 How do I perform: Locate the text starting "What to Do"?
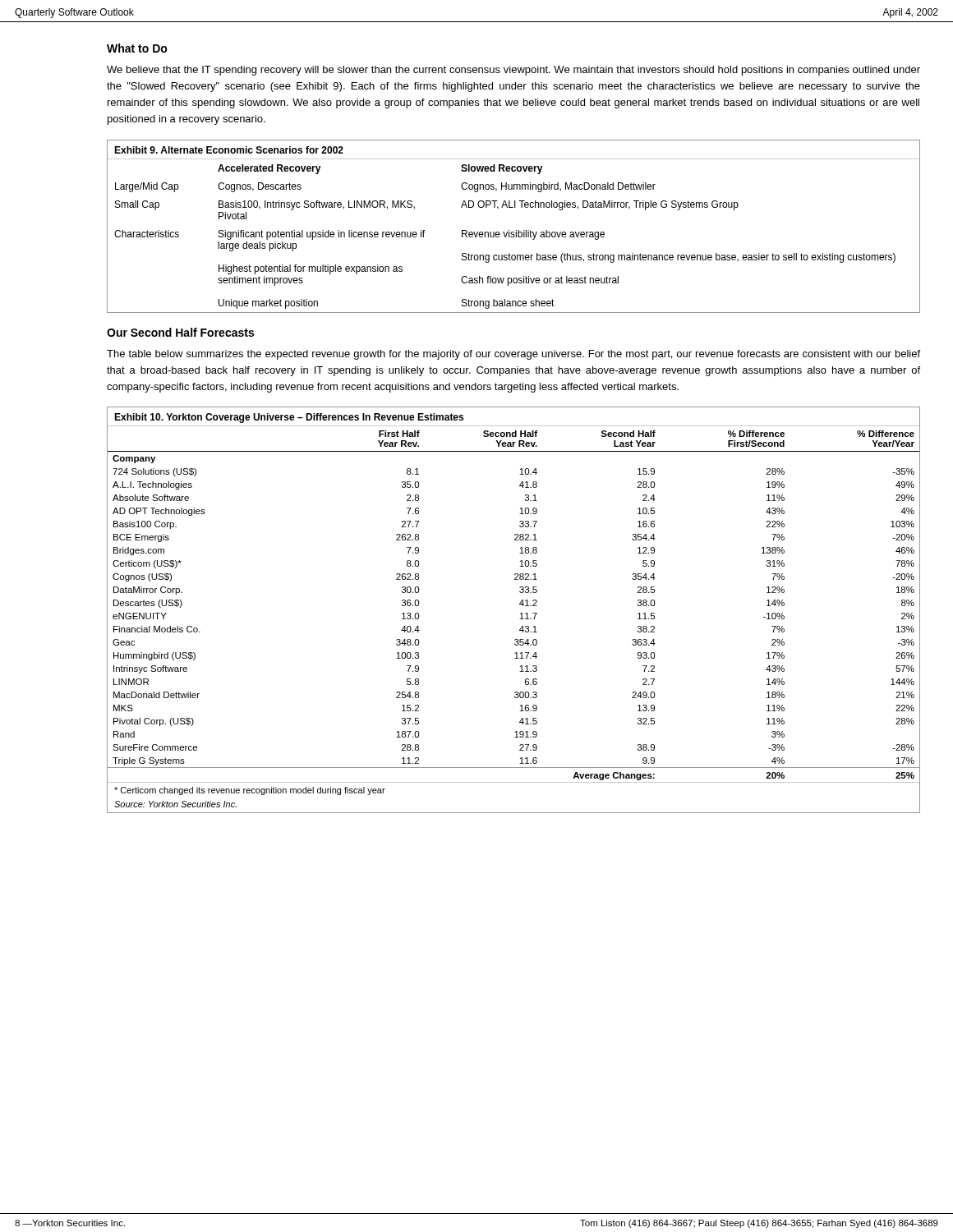click(137, 48)
